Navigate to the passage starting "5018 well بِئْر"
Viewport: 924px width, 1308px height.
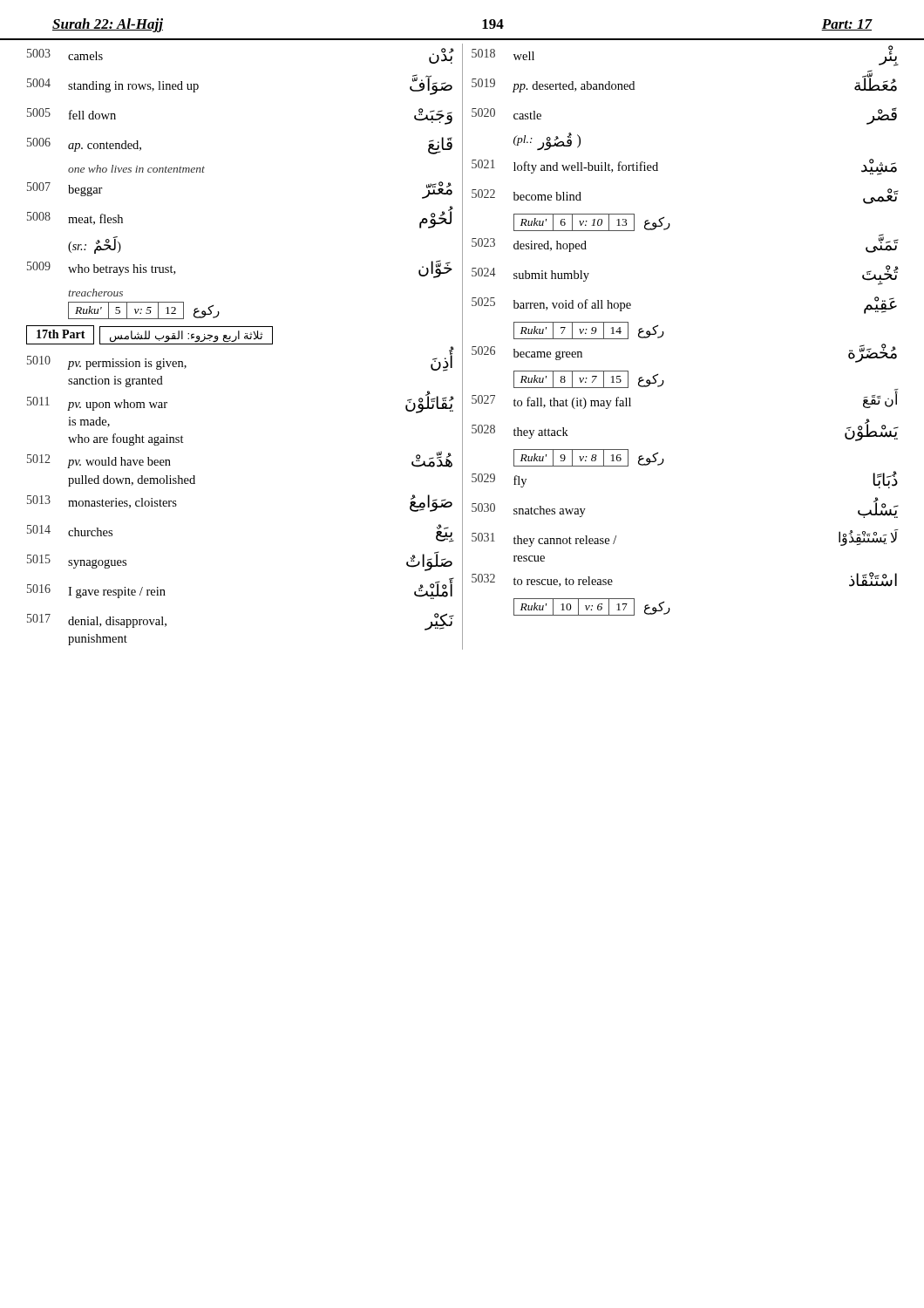(491, 55)
